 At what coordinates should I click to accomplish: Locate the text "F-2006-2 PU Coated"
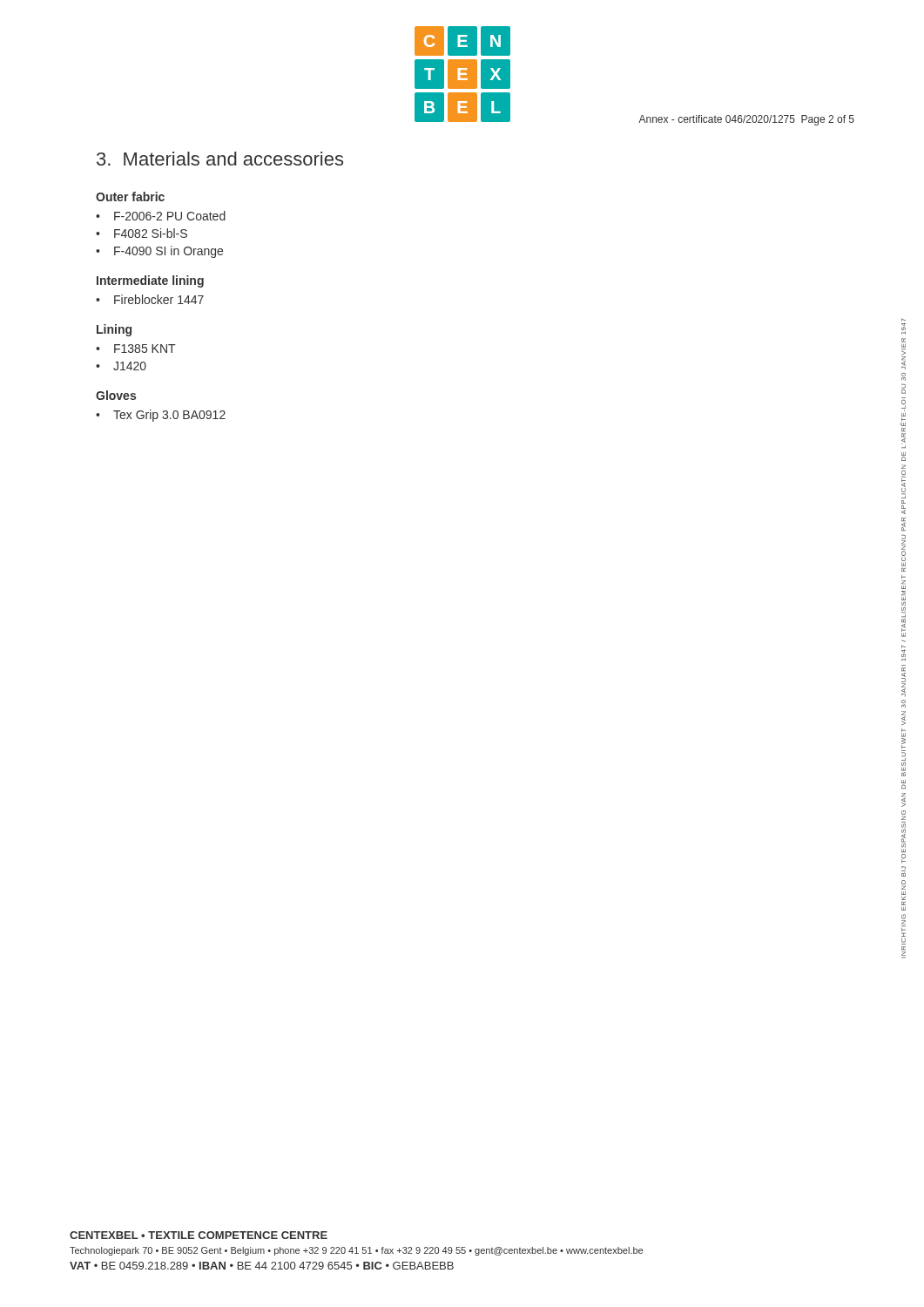coord(169,216)
